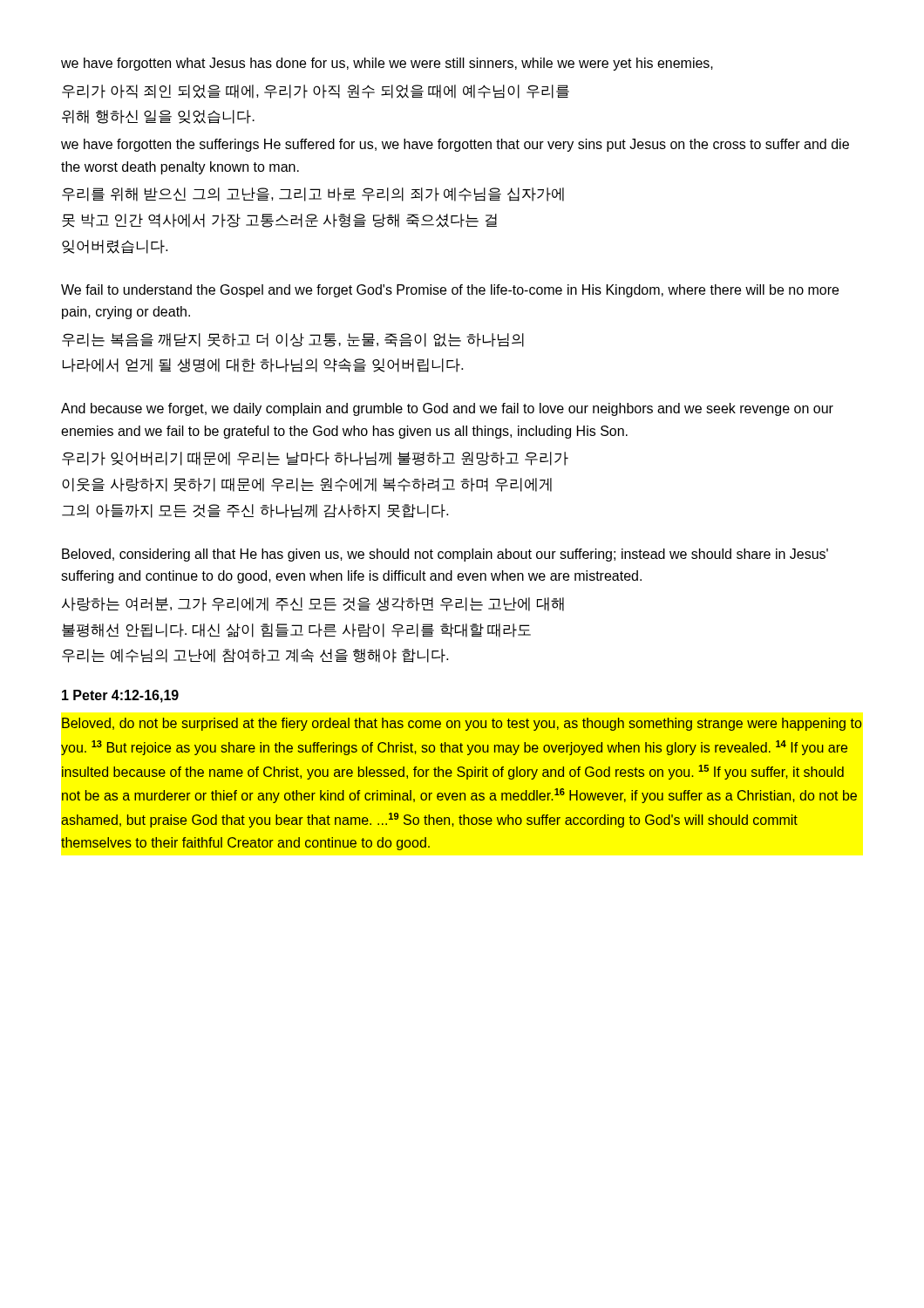Locate the region starting "We fail to"
Image resolution: width=924 pixels, height=1308 pixels.
pos(450,301)
